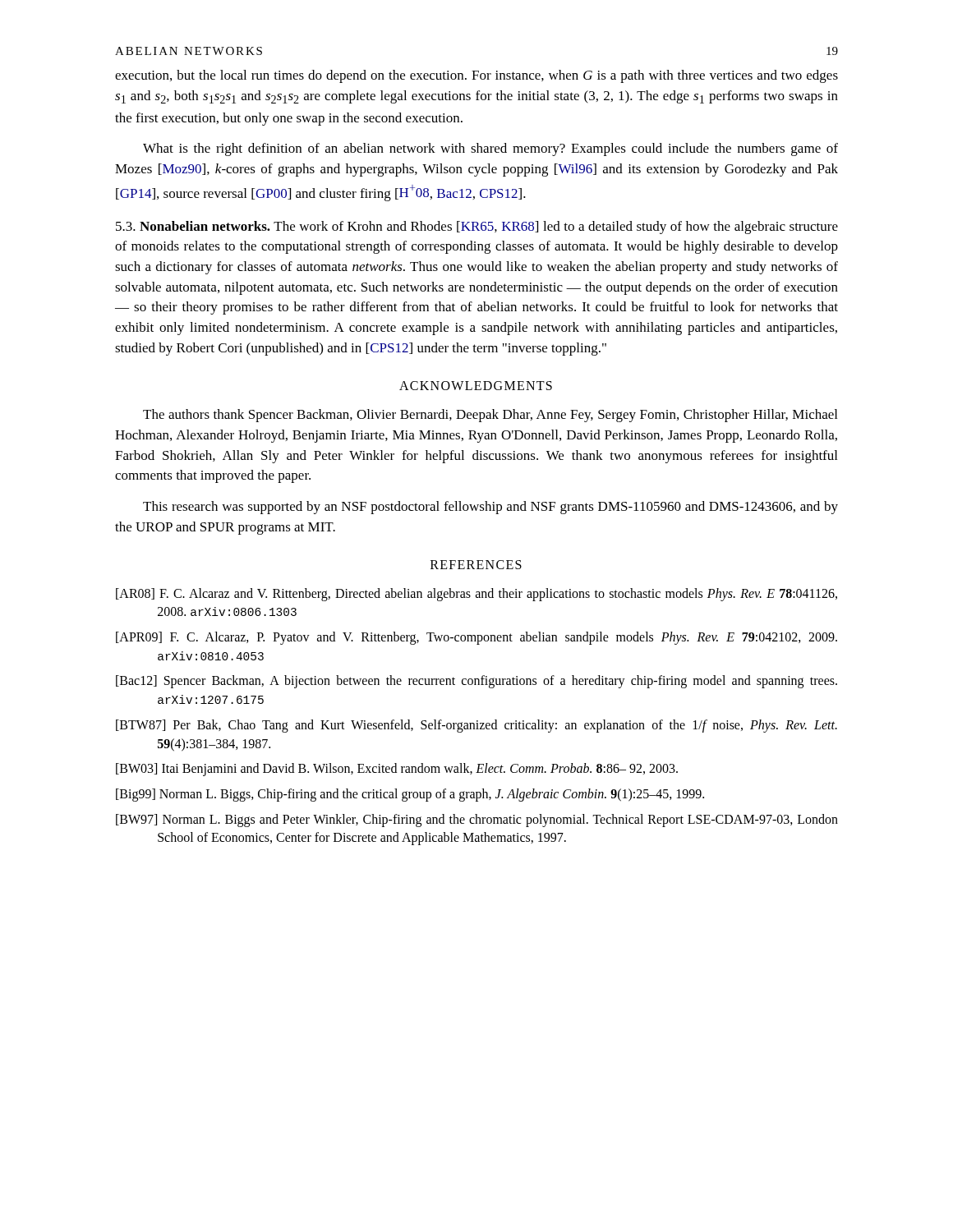Select the block starting "[APR09] F. C."
This screenshot has width=953, height=1232.
click(x=476, y=647)
